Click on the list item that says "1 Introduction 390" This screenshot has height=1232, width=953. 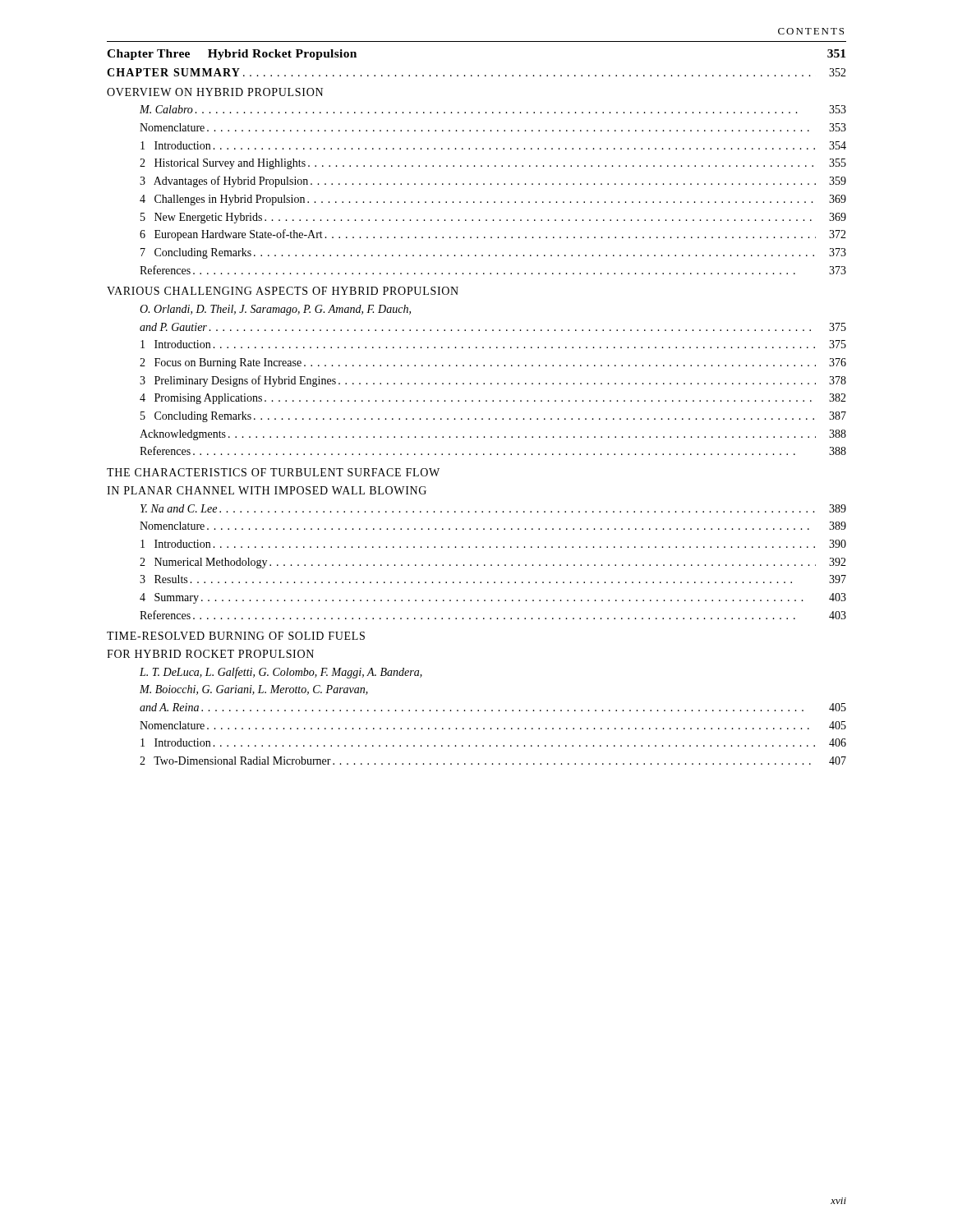[x=476, y=544]
